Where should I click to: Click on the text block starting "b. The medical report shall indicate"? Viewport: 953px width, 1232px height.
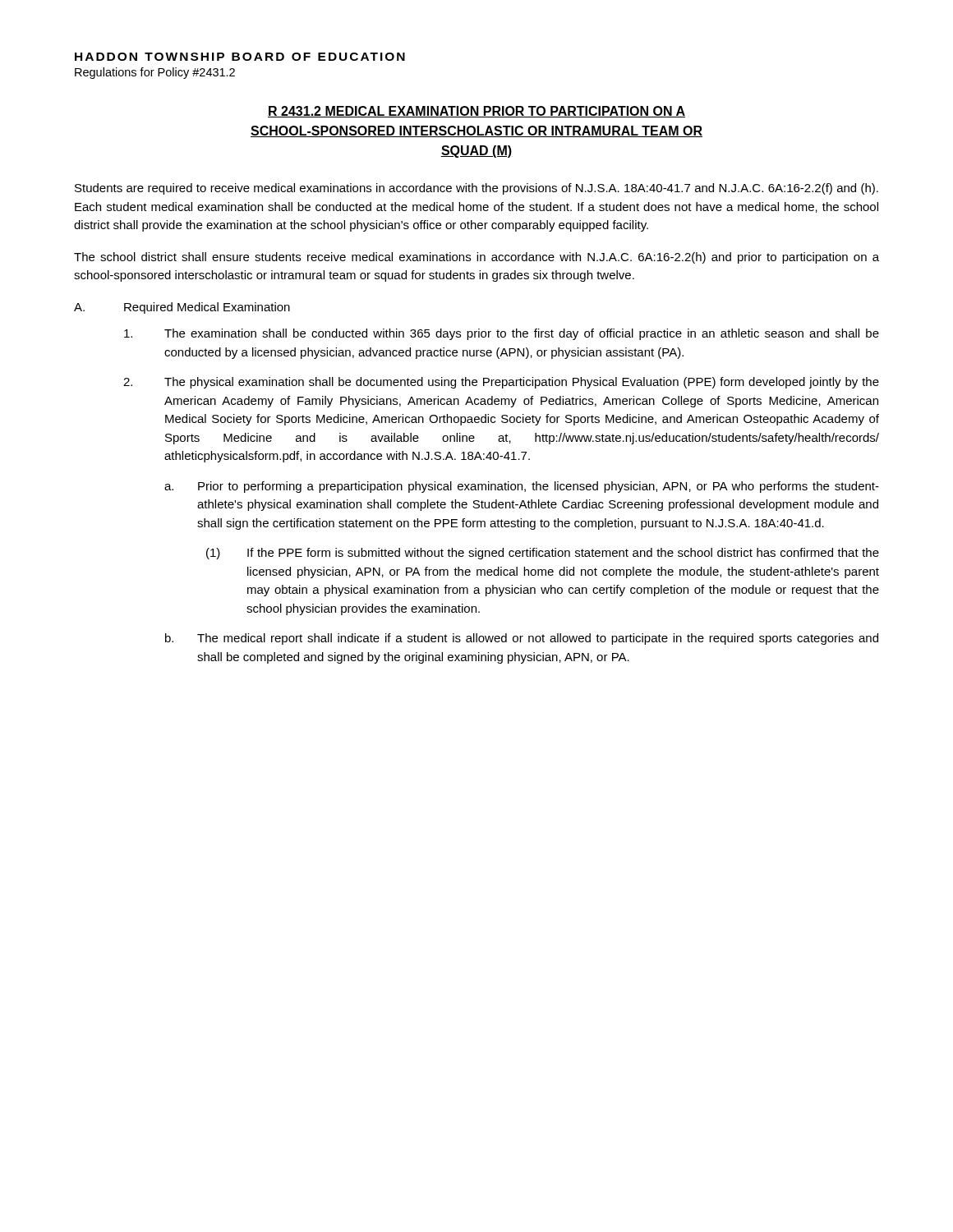[522, 648]
